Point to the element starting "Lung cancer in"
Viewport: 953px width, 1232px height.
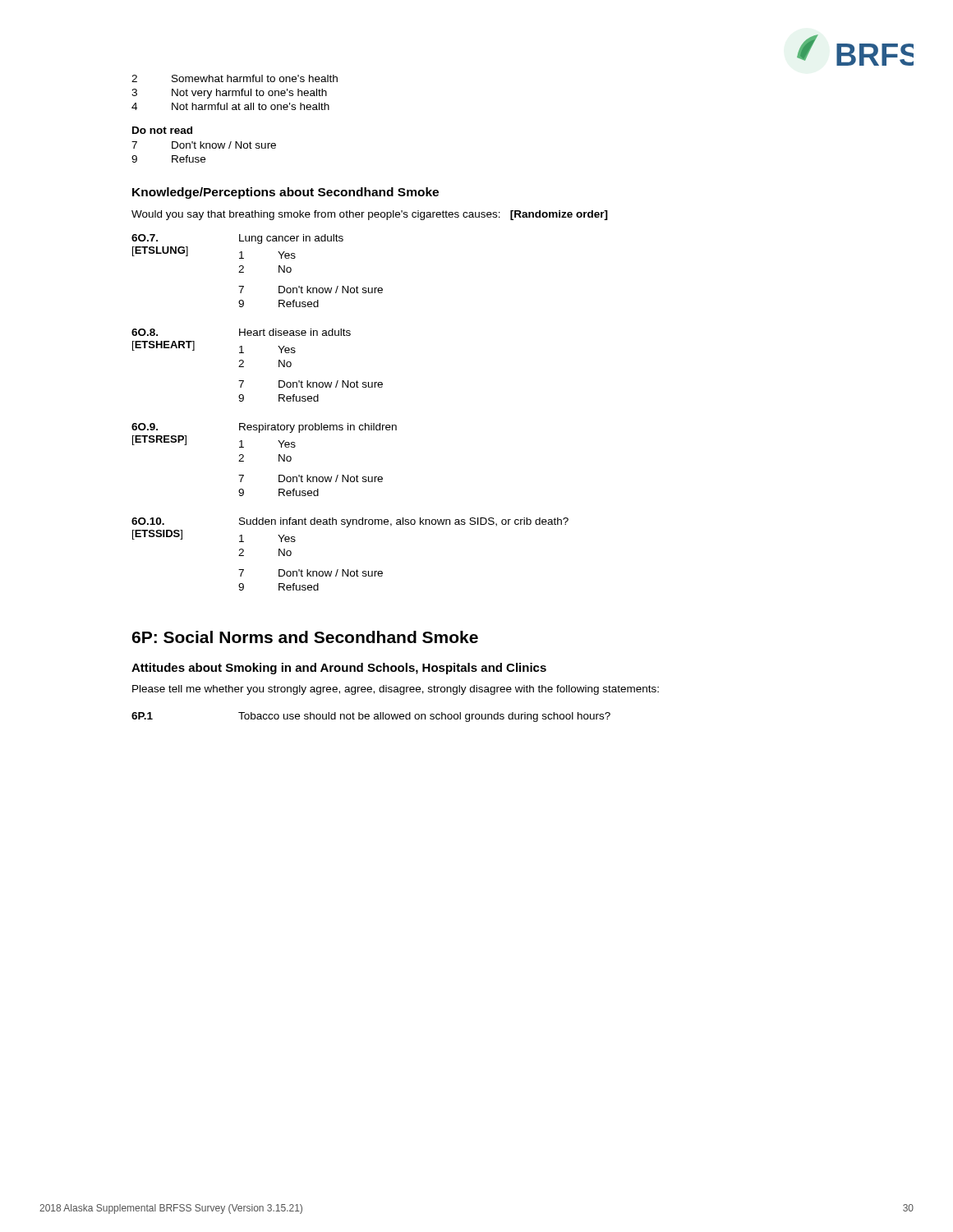tap(291, 239)
